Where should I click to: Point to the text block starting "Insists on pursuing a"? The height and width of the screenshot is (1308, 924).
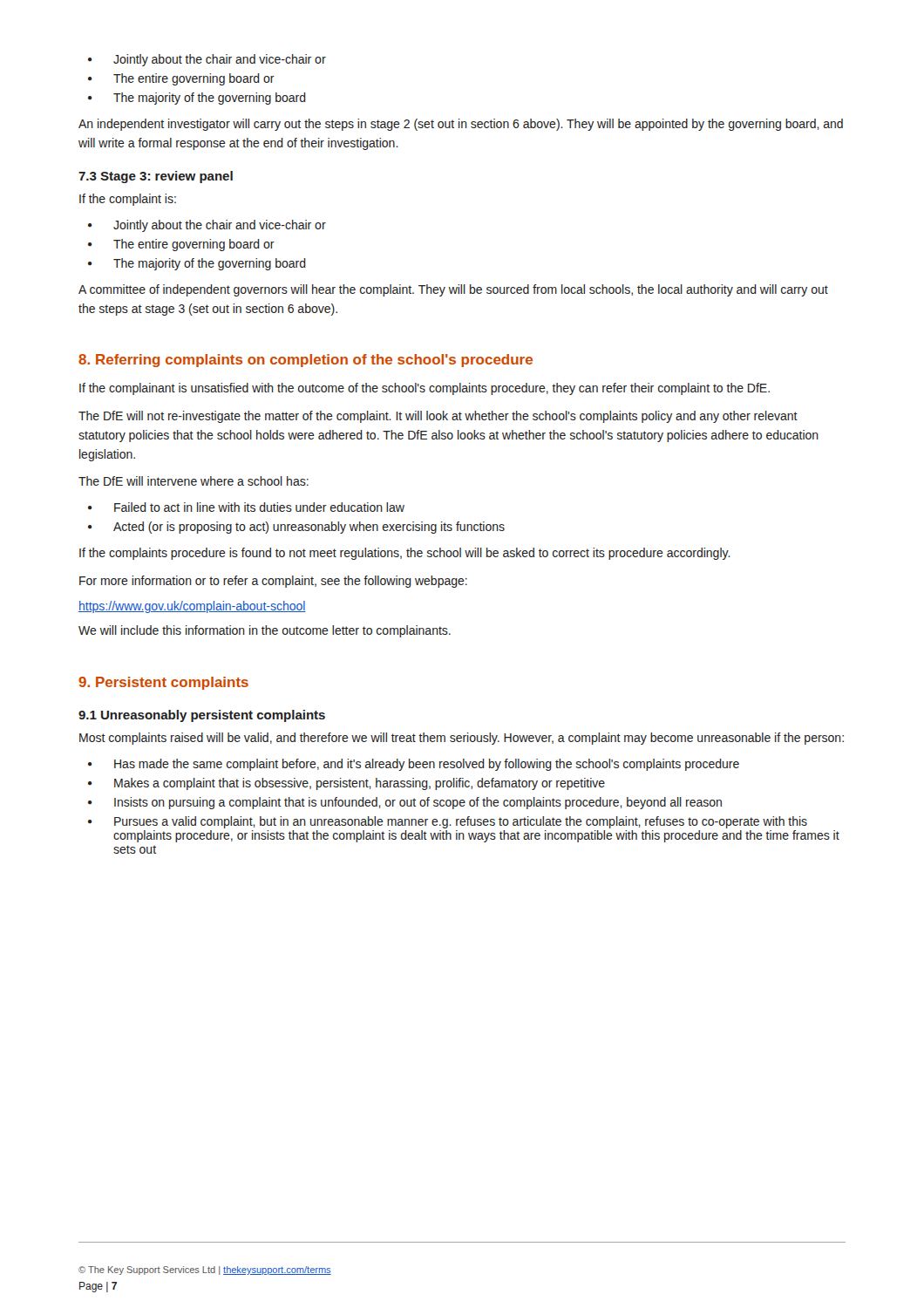pyautogui.click(x=418, y=802)
